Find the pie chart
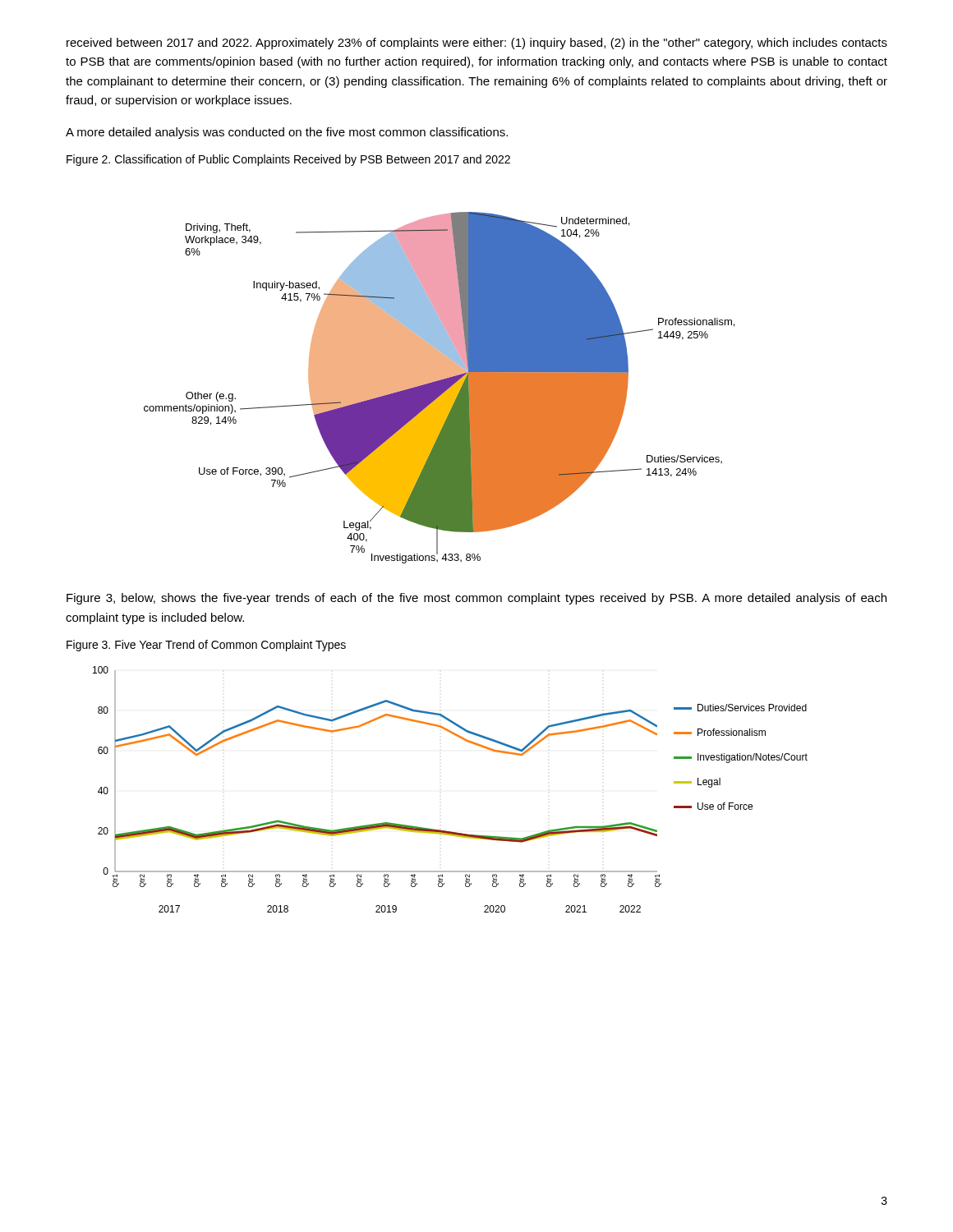Screen dimensions: 1232x953 [476, 372]
